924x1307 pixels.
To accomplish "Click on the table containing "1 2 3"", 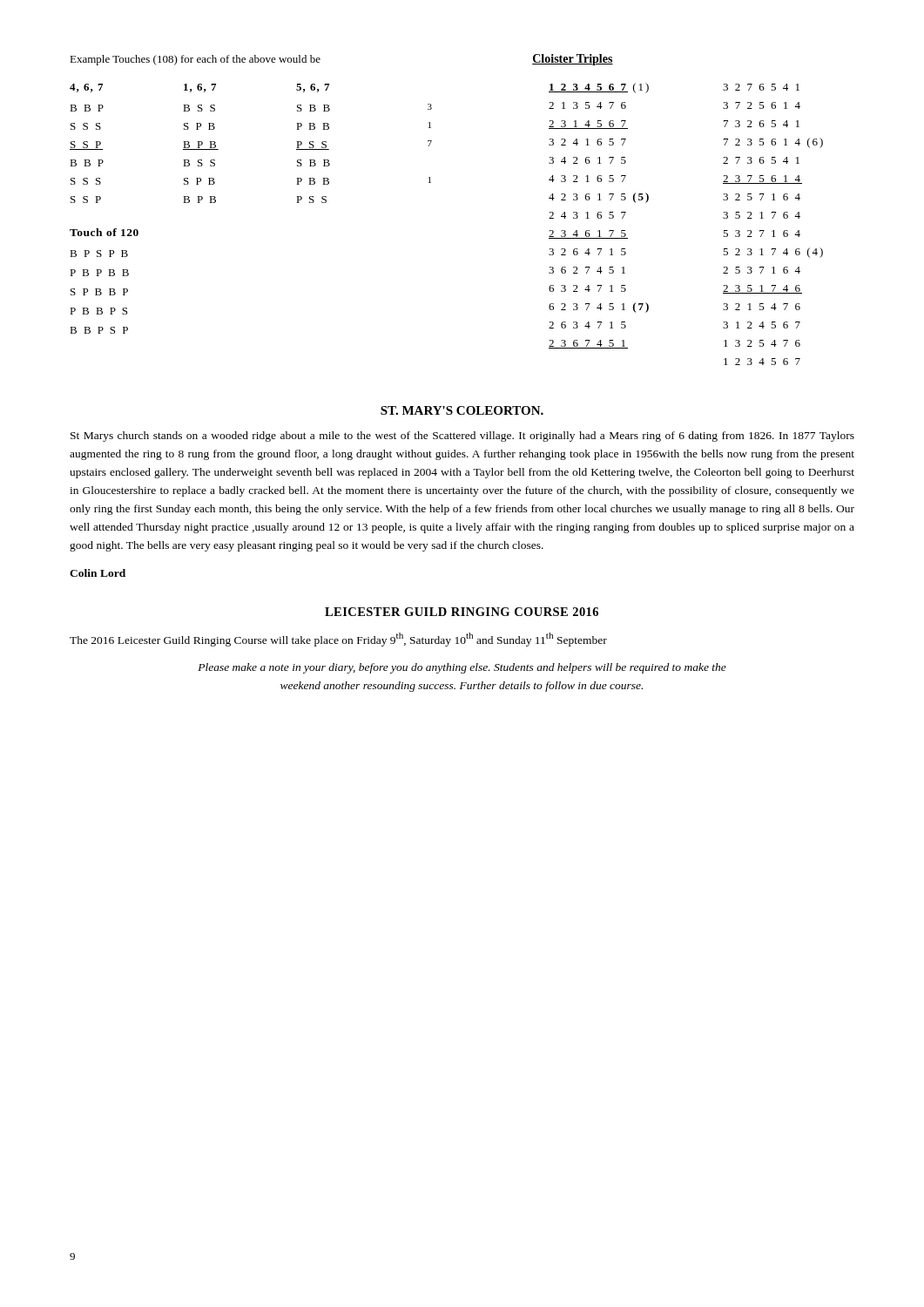I will [714, 224].
